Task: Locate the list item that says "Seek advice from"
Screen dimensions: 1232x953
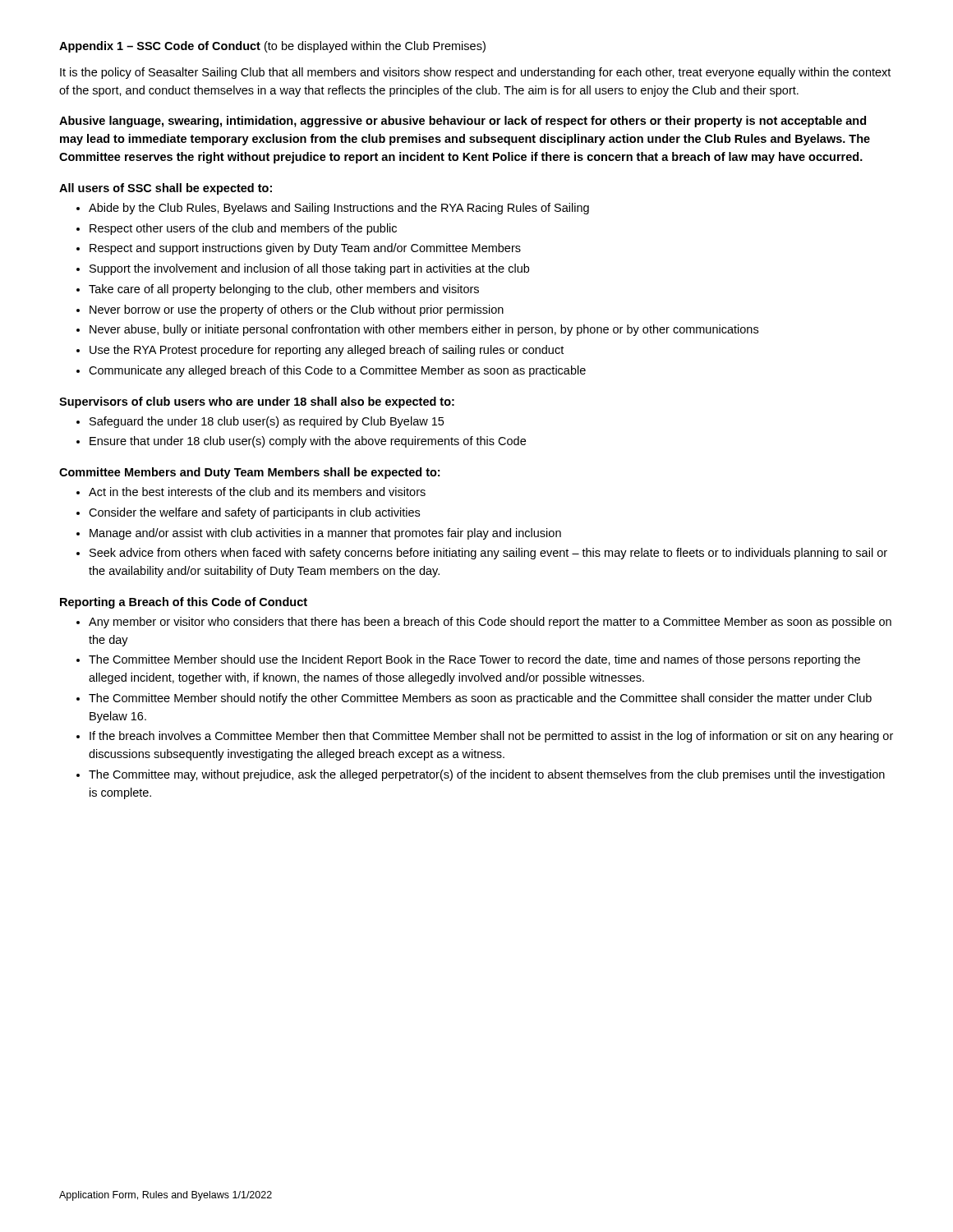Action: pyautogui.click(x=488, y=562)
